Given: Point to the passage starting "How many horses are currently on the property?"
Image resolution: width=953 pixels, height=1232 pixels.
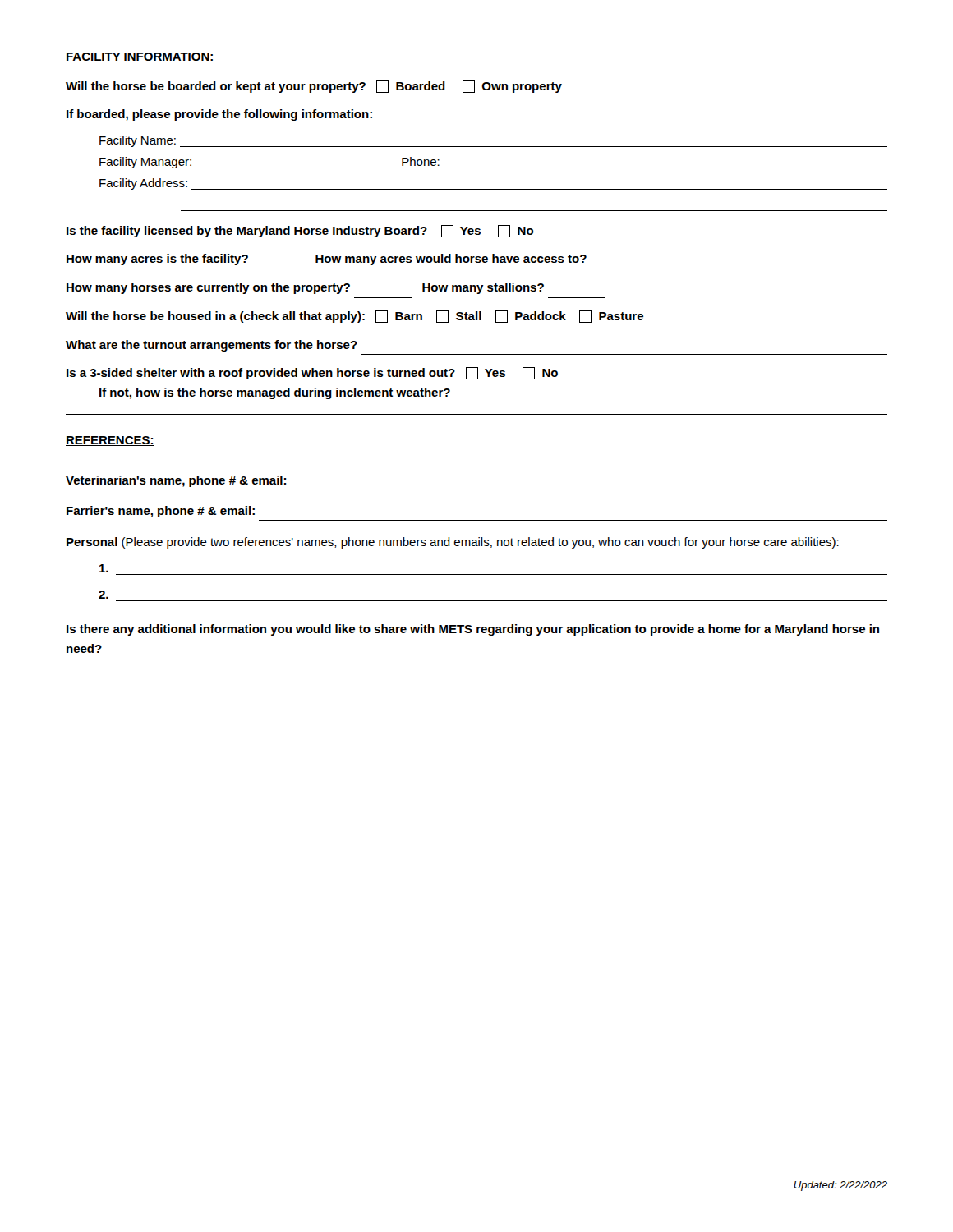Looking at the screenshot, I should point(336,288).
